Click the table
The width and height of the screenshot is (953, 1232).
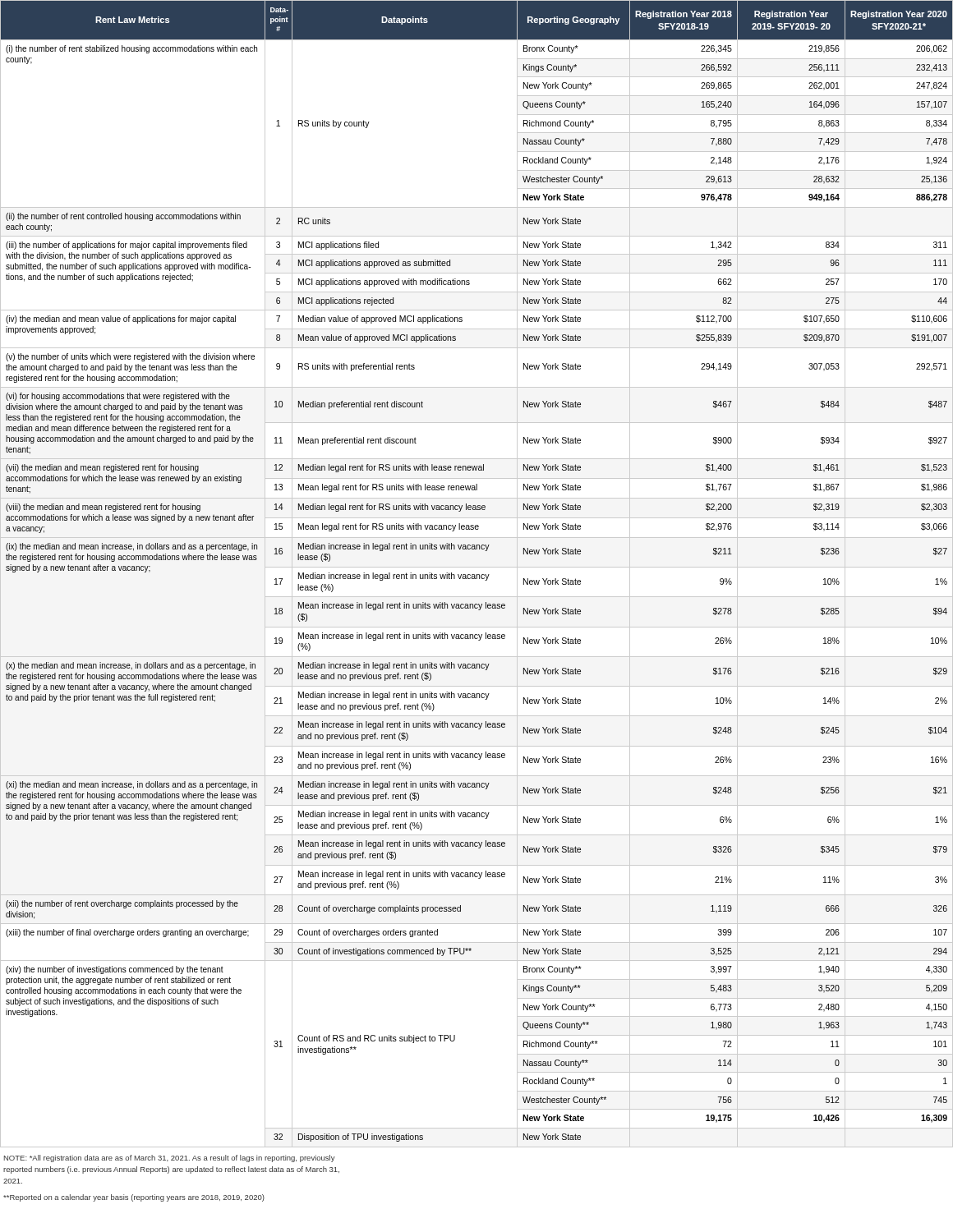tap(476, 574)
